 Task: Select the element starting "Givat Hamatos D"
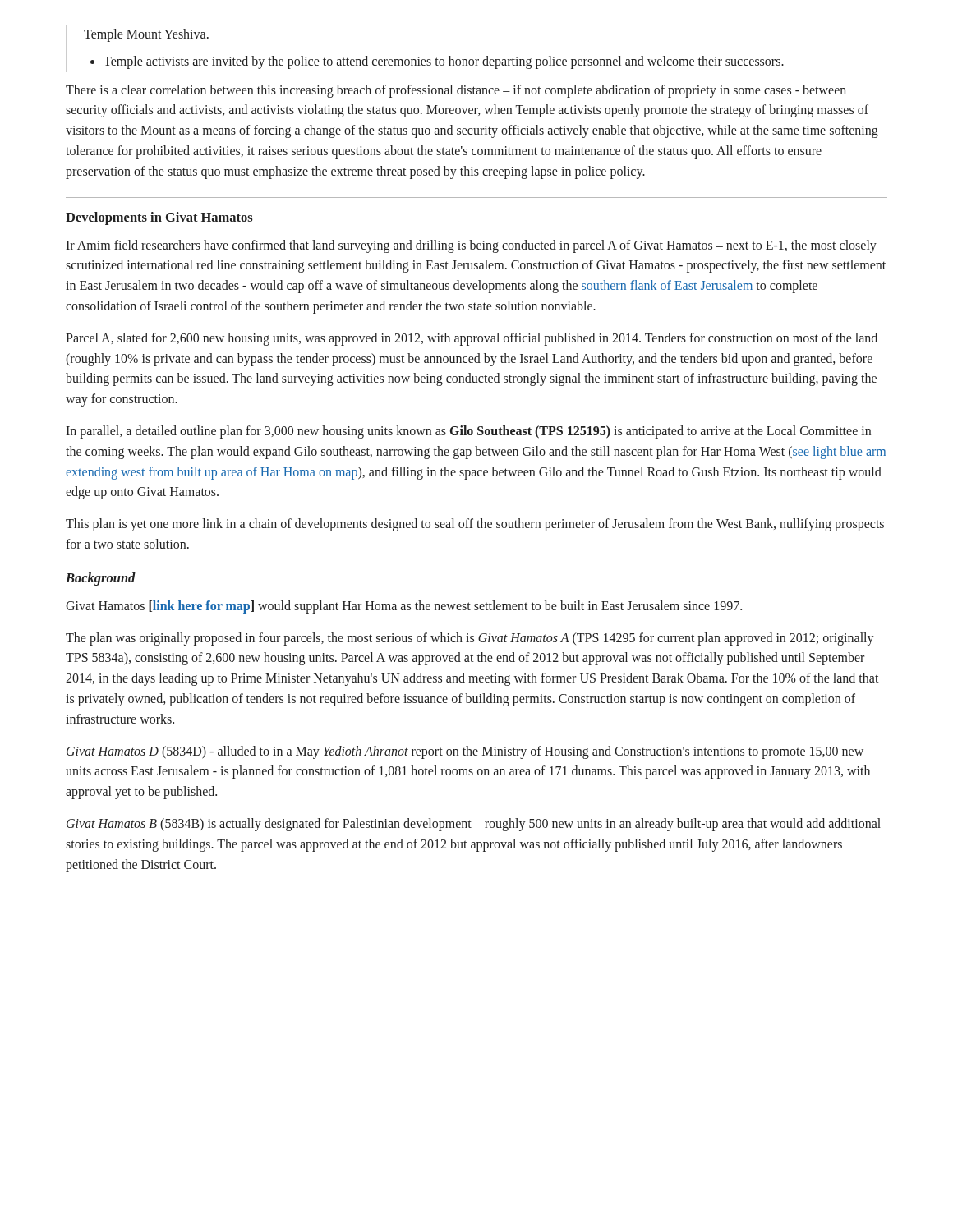[x=476, y=772]
